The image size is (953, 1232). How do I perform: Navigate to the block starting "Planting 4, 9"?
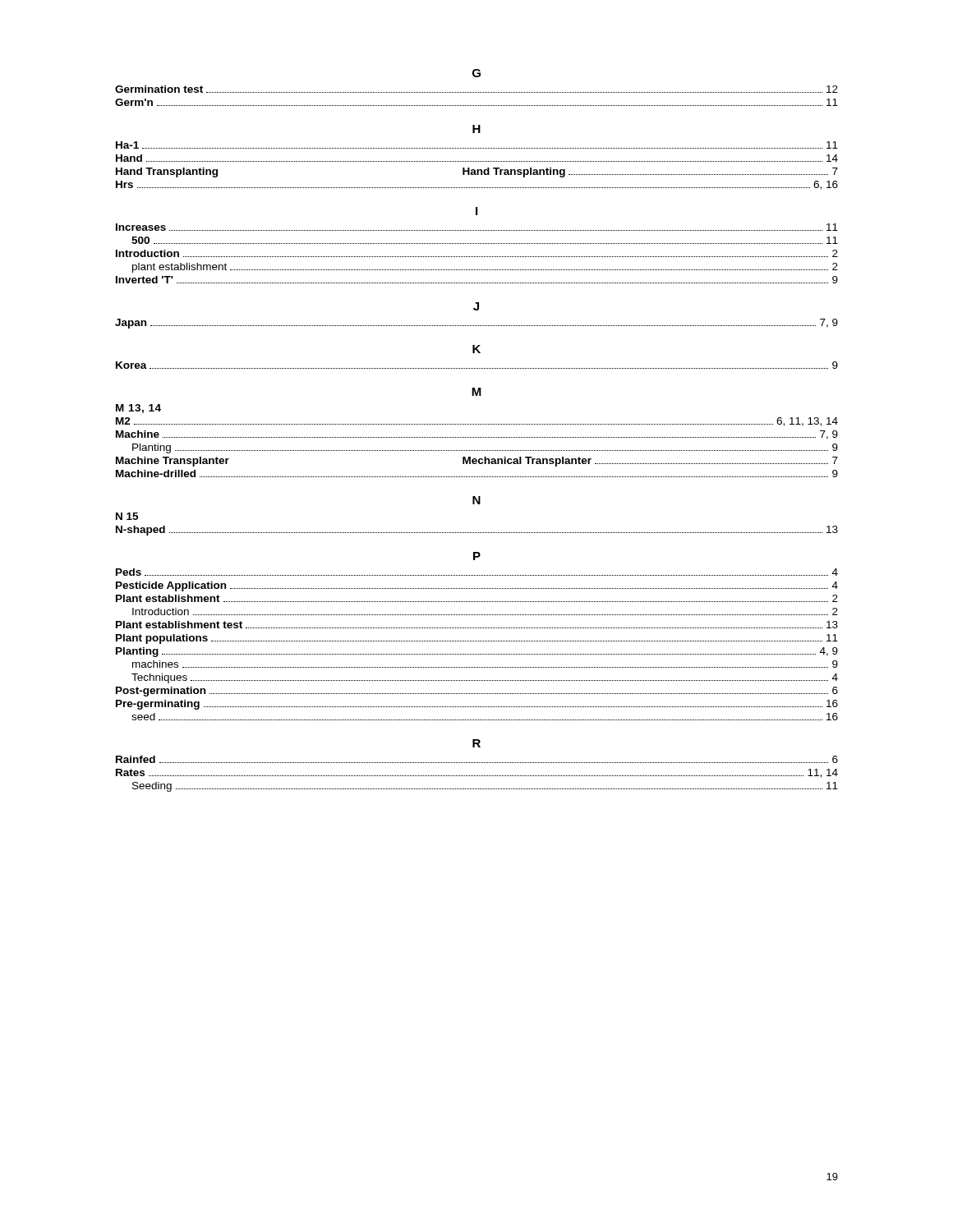click(476, 651)
